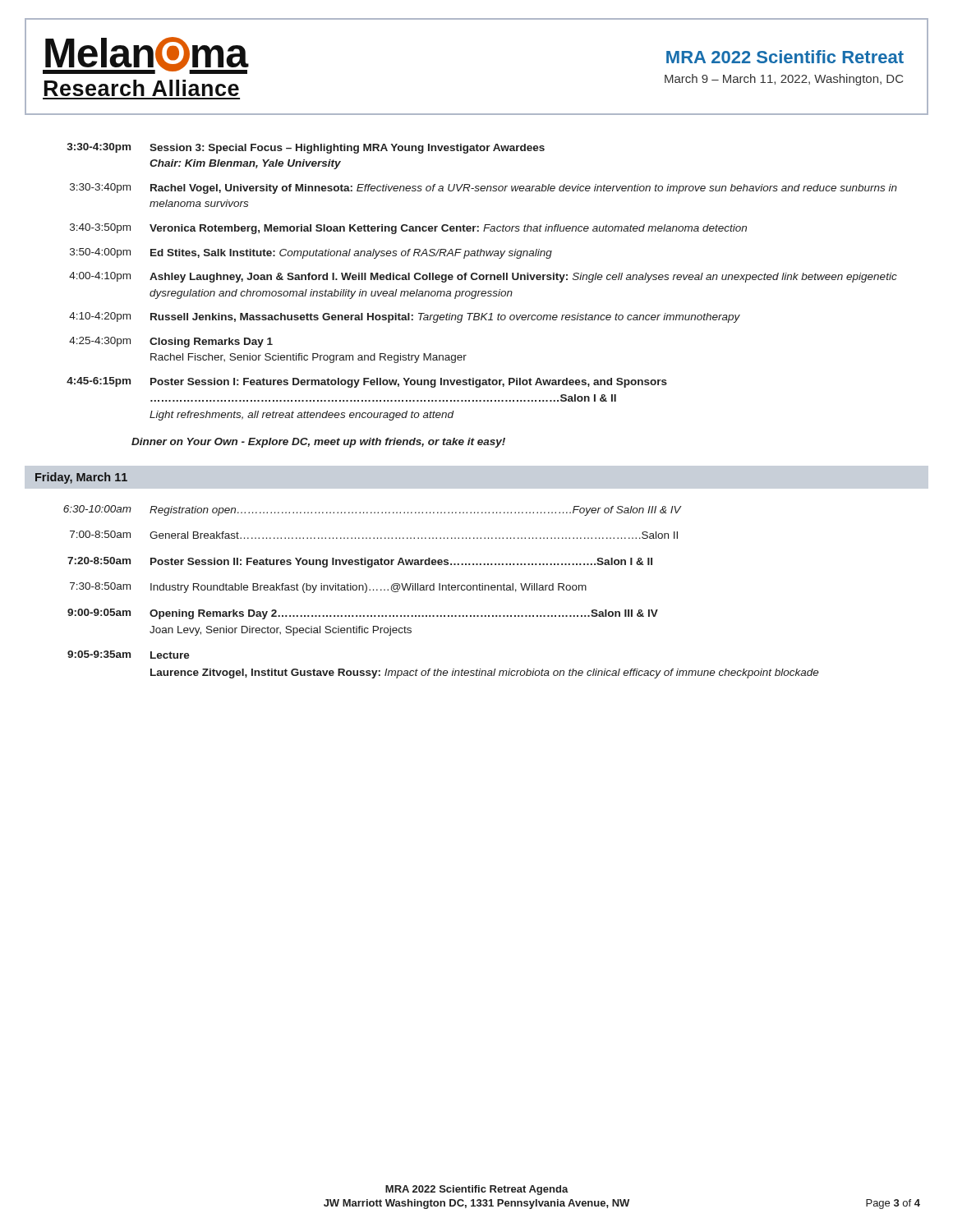Click on the list item containing "4:00-4:10pm Ashley Laughney, Joan"
Viewport: 953px width, 1232px height.
tap(476, 285)
